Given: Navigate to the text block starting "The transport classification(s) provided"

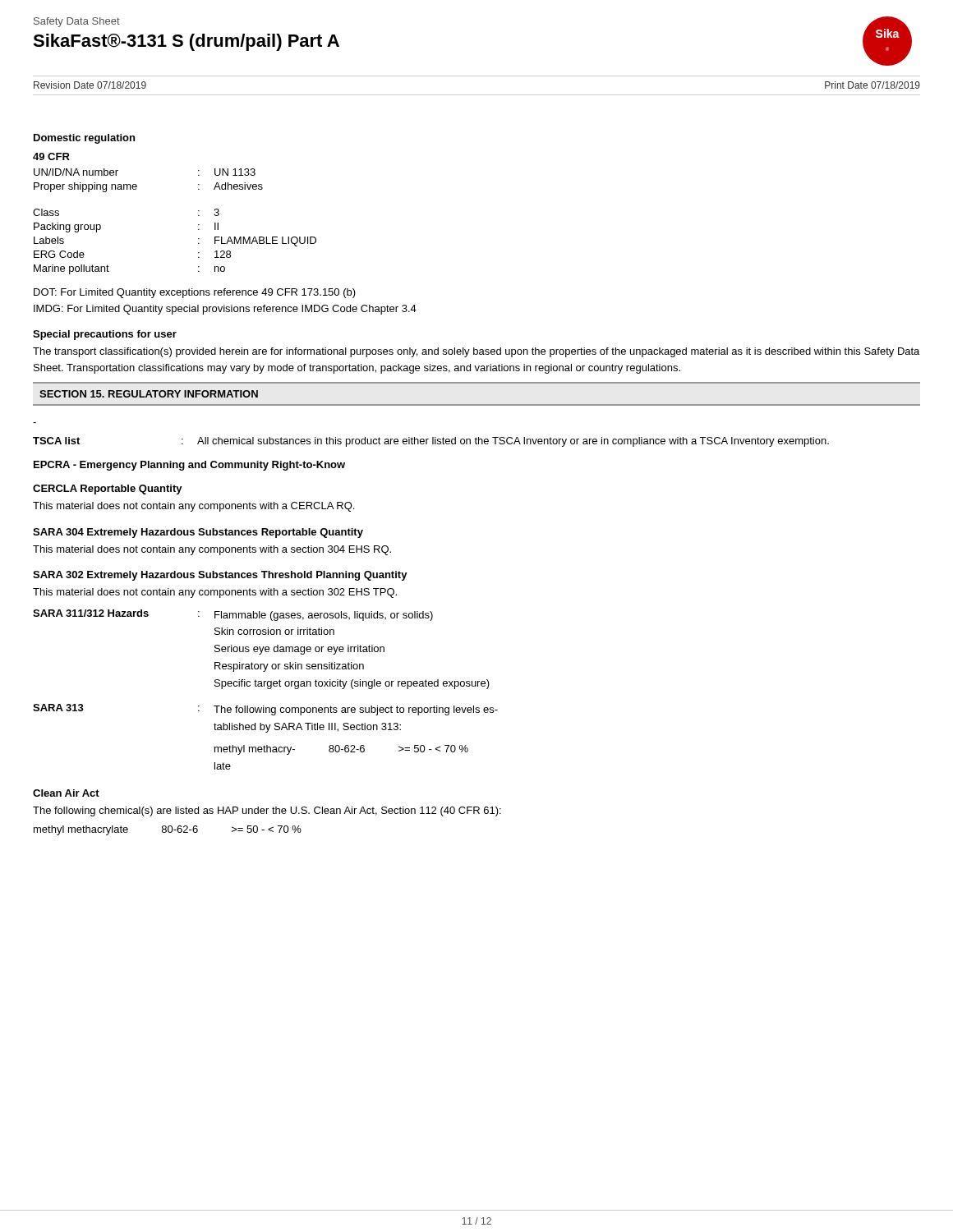Looking at the screenshot, I should [476, 359].
